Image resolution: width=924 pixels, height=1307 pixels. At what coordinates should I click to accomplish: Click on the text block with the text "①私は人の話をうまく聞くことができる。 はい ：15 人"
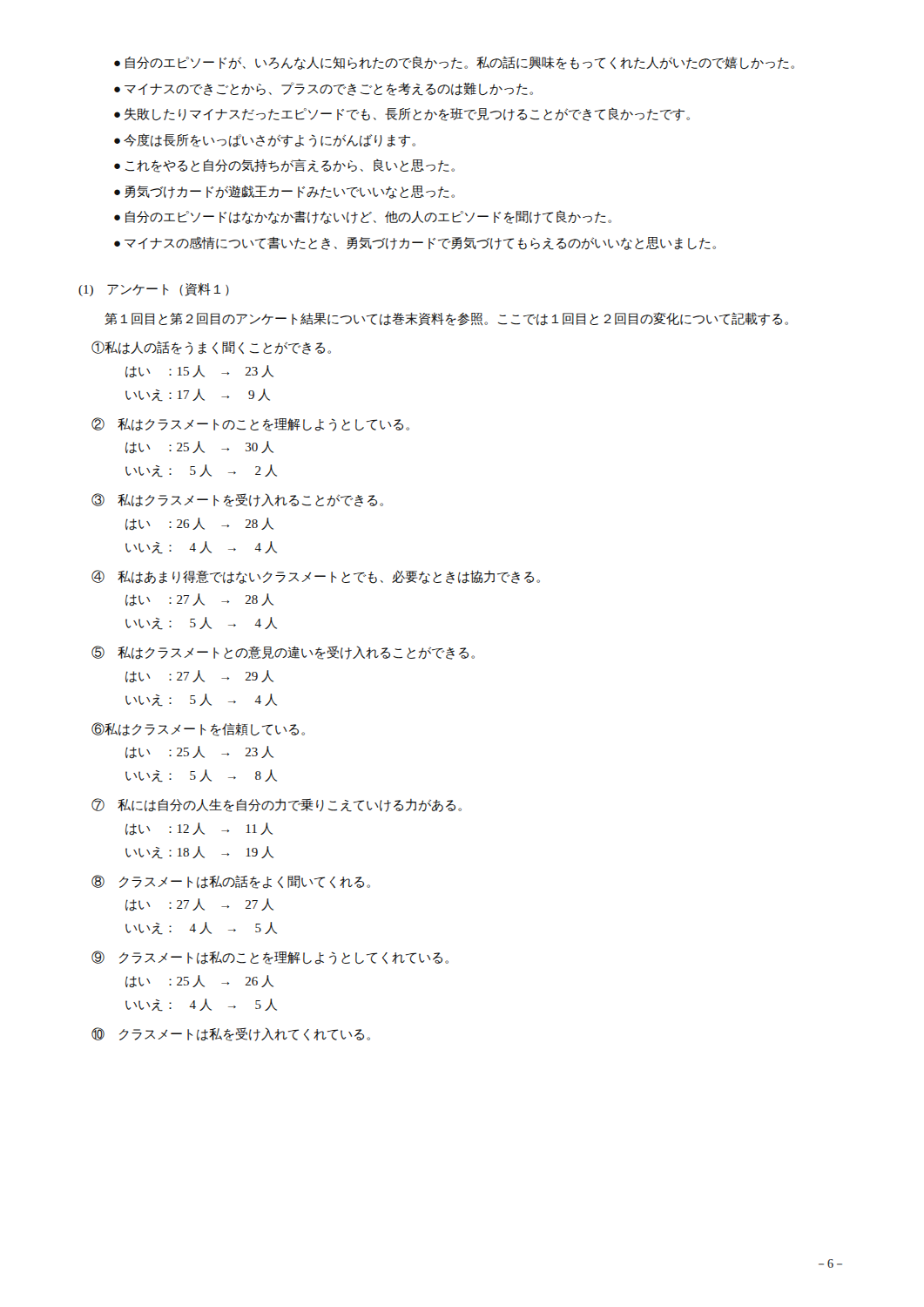(211, 348)
